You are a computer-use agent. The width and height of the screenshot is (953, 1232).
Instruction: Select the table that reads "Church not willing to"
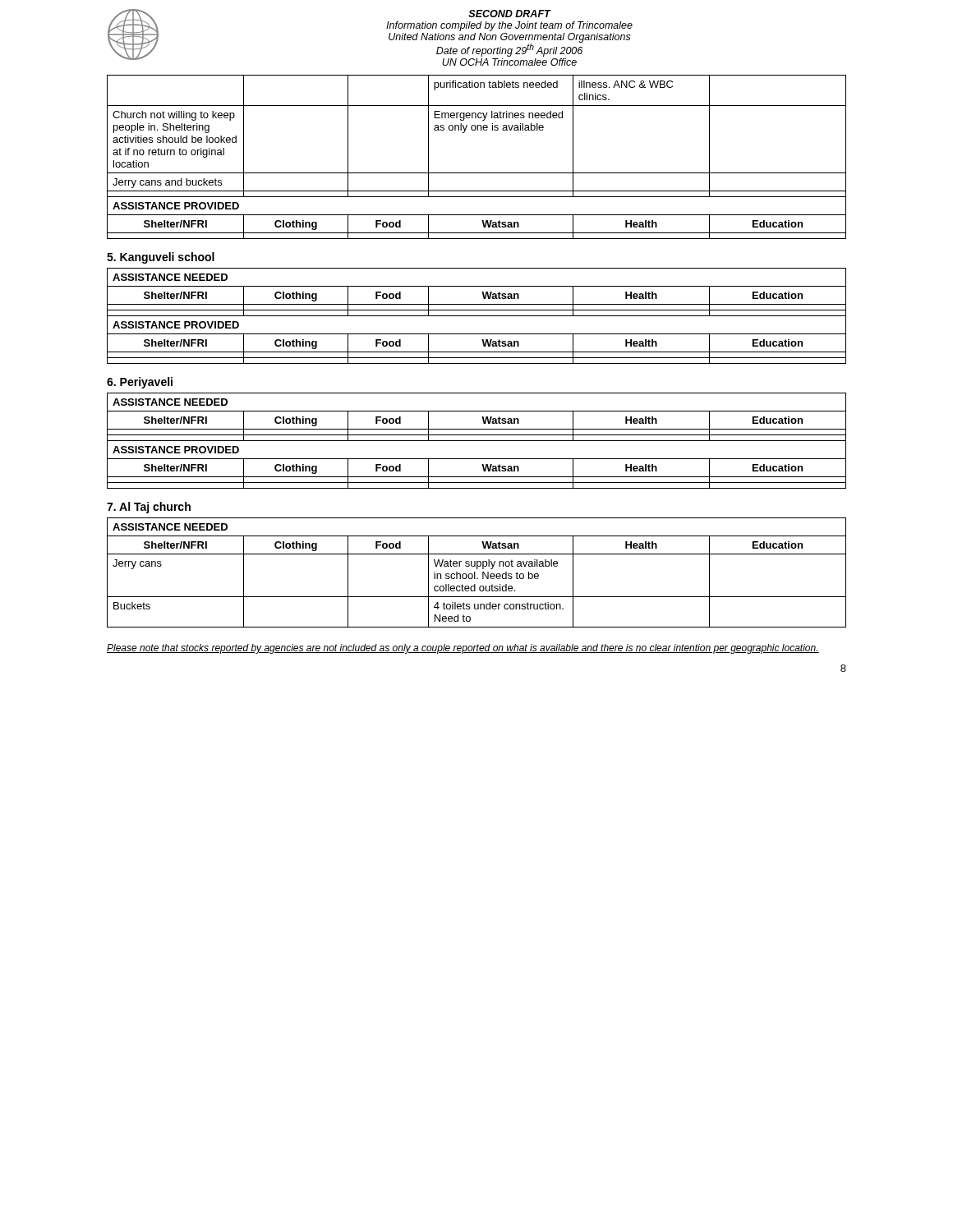476,157
